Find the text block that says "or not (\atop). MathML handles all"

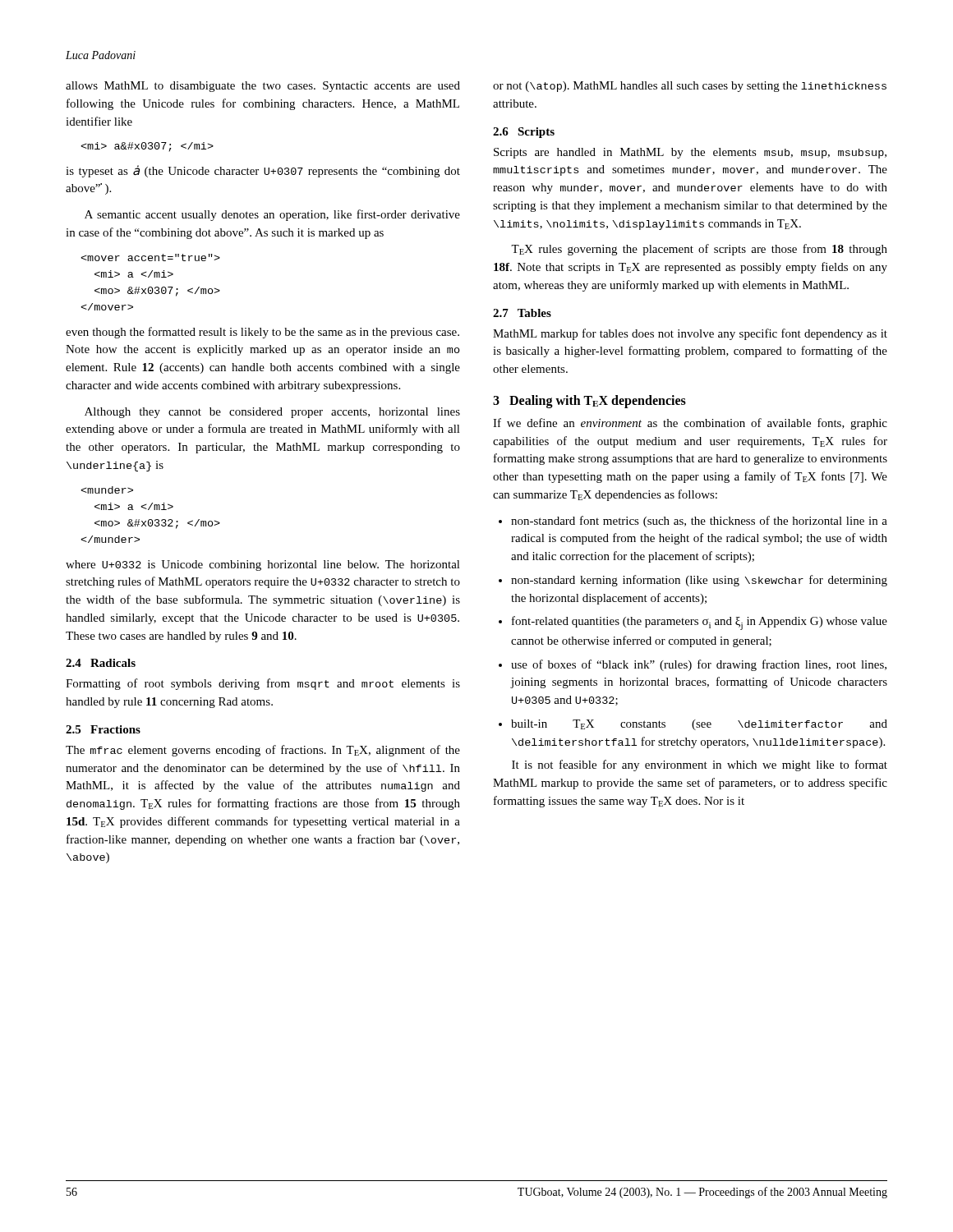point(690,95)
